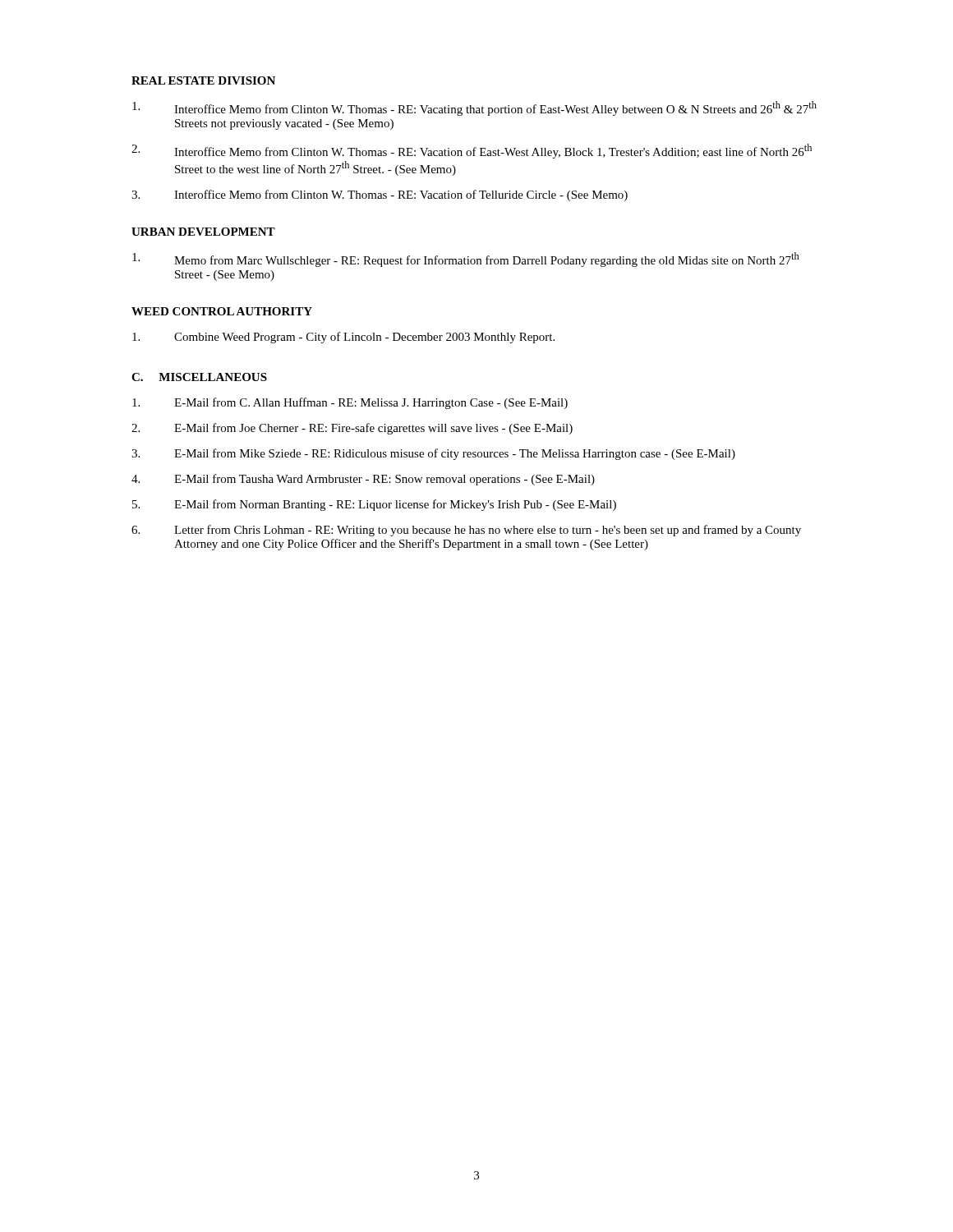This screenshot has height=1232, width=953.
Task: Find the list item that says "Memo from Marc Wullschleger - RE:"
Action: [476, 266]
